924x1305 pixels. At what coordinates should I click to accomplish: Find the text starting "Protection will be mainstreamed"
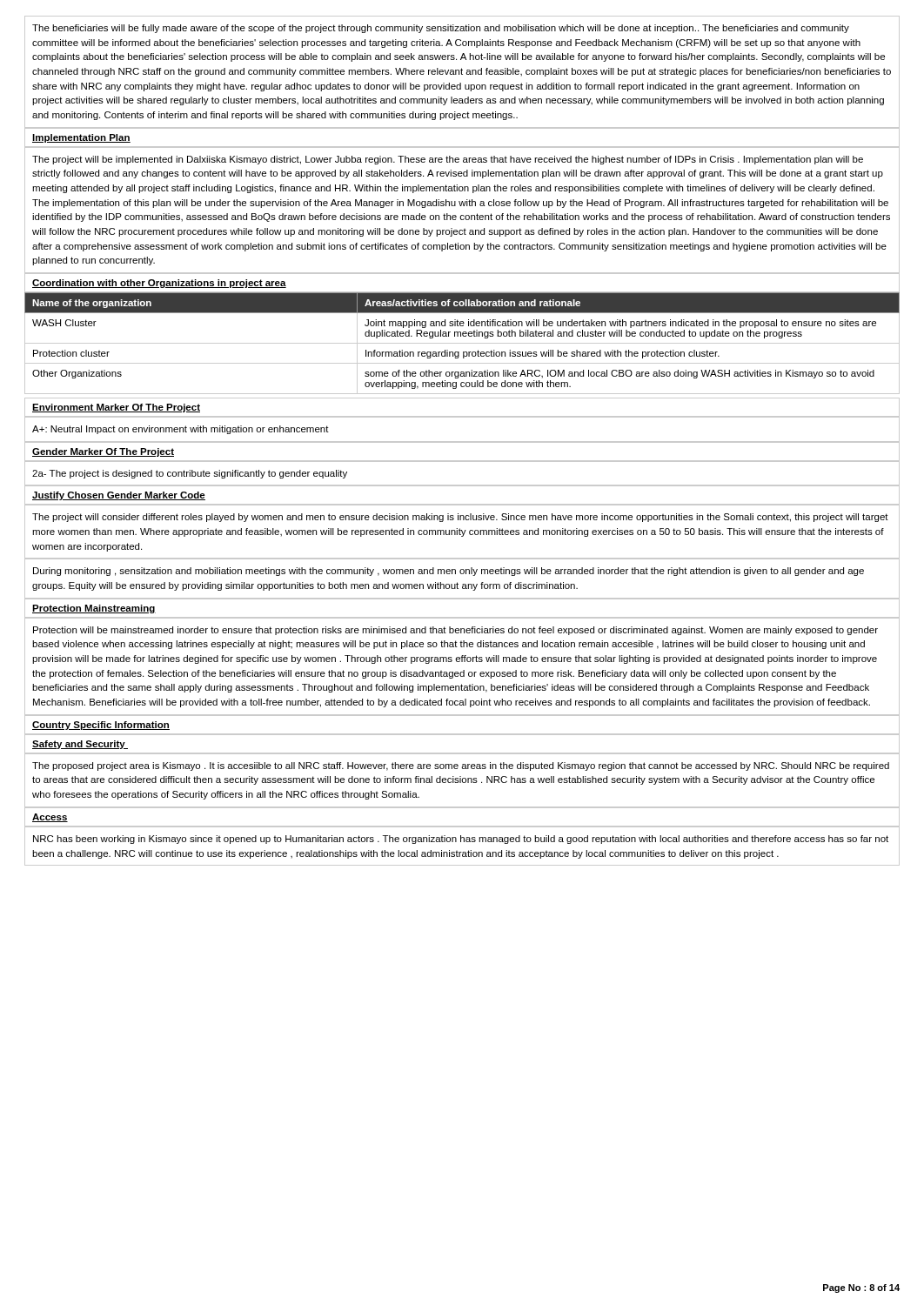pos(455,666)
